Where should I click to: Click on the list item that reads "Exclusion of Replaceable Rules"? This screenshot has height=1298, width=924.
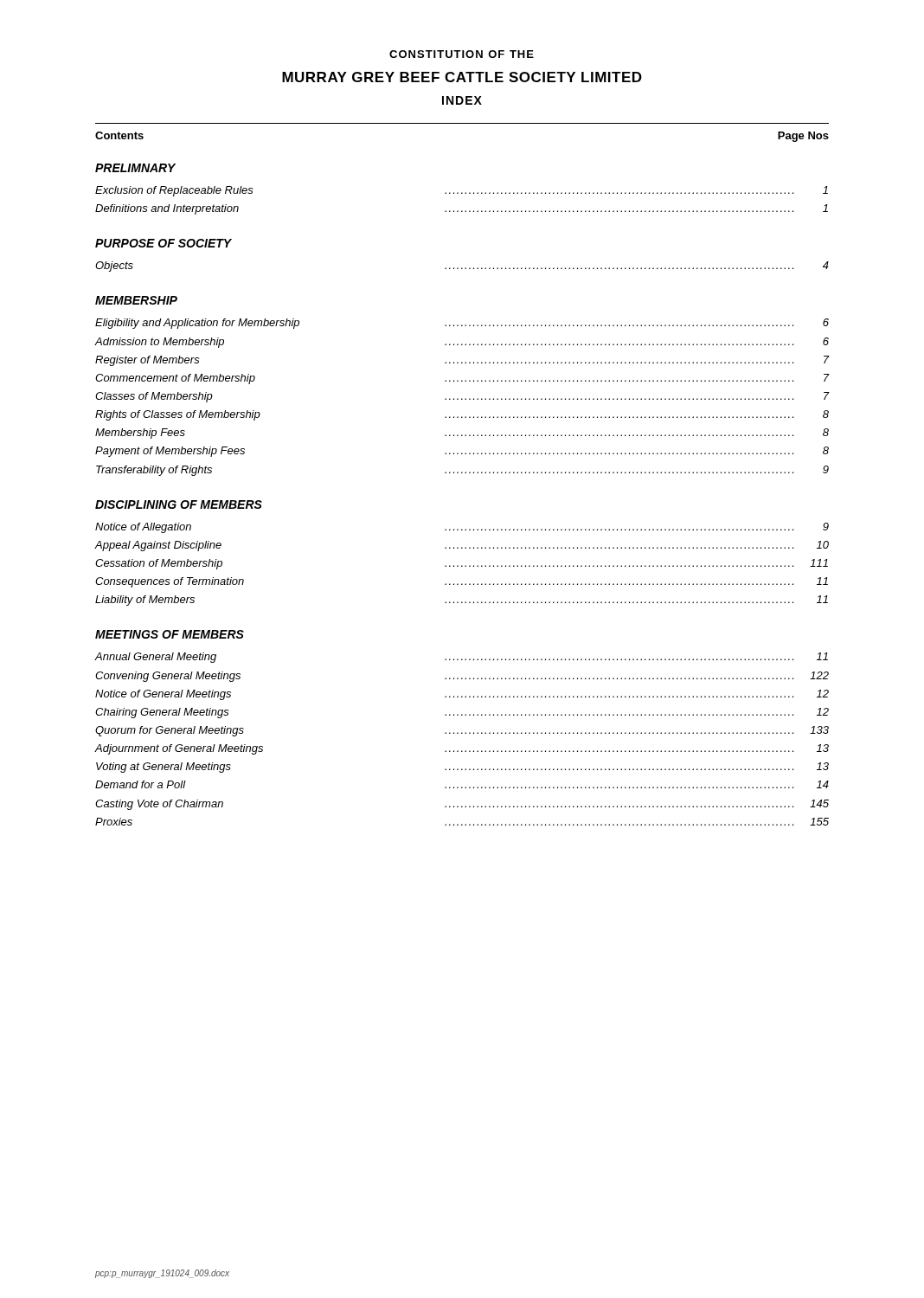(x=462, y=190)
